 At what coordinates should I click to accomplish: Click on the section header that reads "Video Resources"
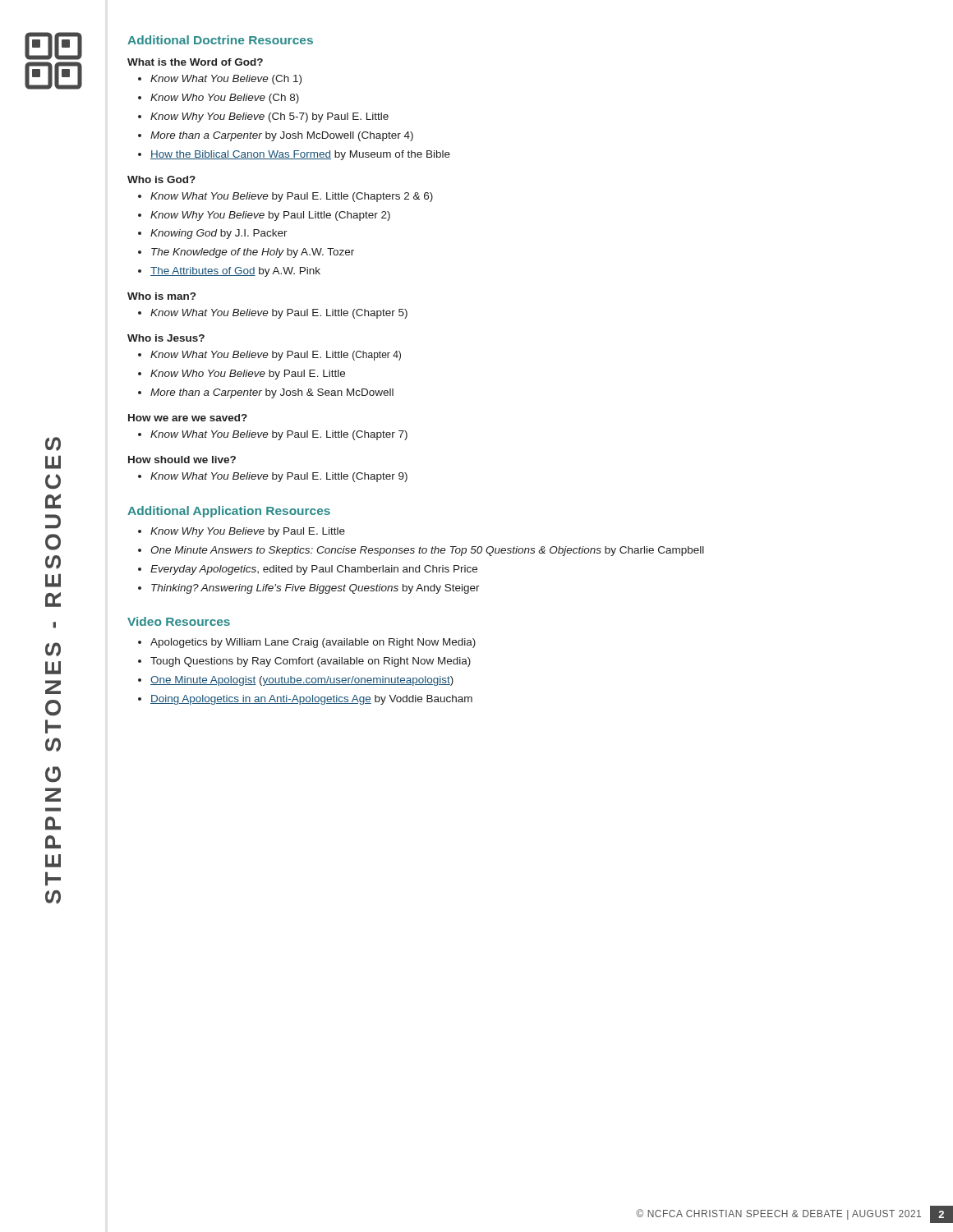[179, 622]
